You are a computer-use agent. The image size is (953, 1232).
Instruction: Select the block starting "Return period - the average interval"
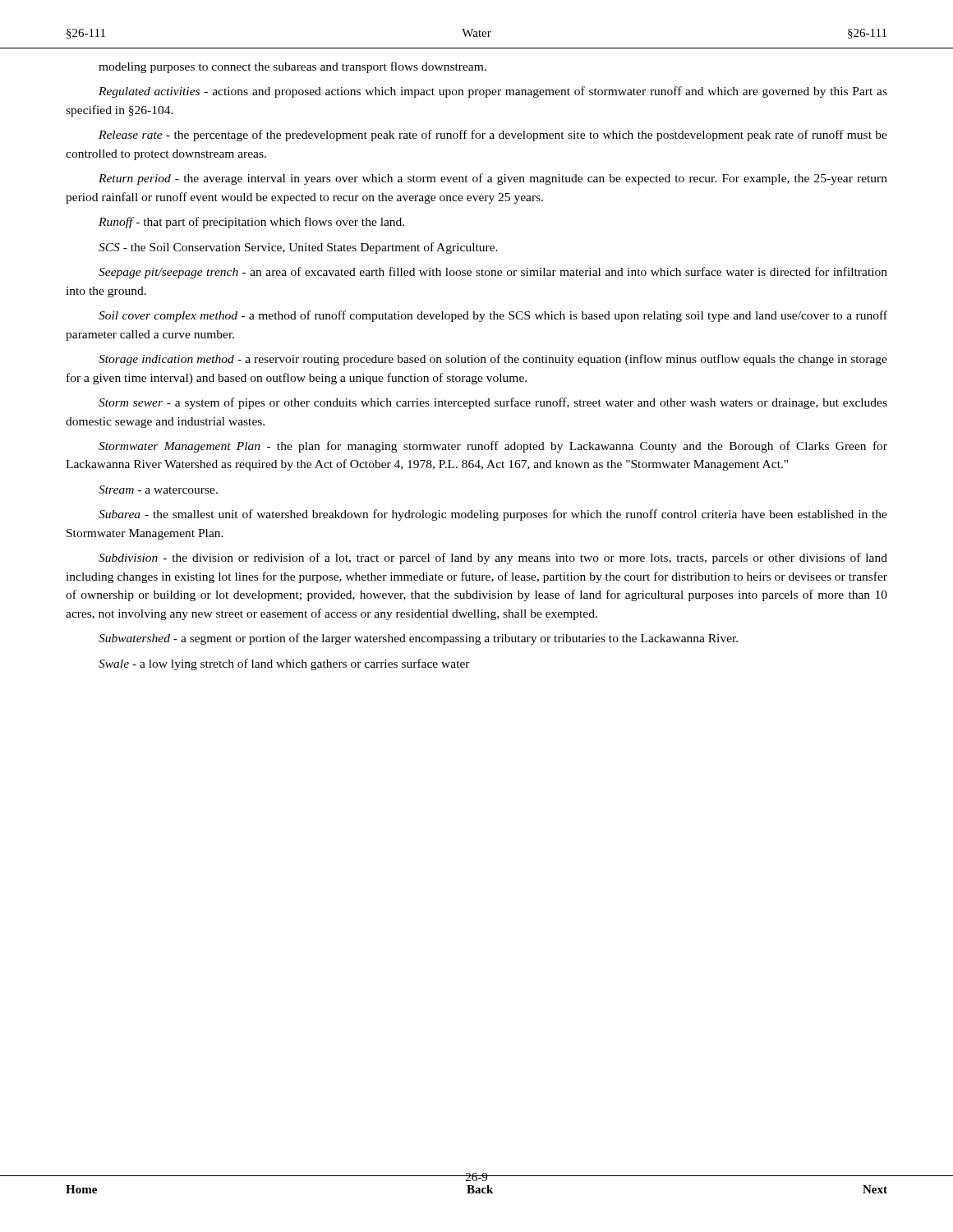click(476, 187)
